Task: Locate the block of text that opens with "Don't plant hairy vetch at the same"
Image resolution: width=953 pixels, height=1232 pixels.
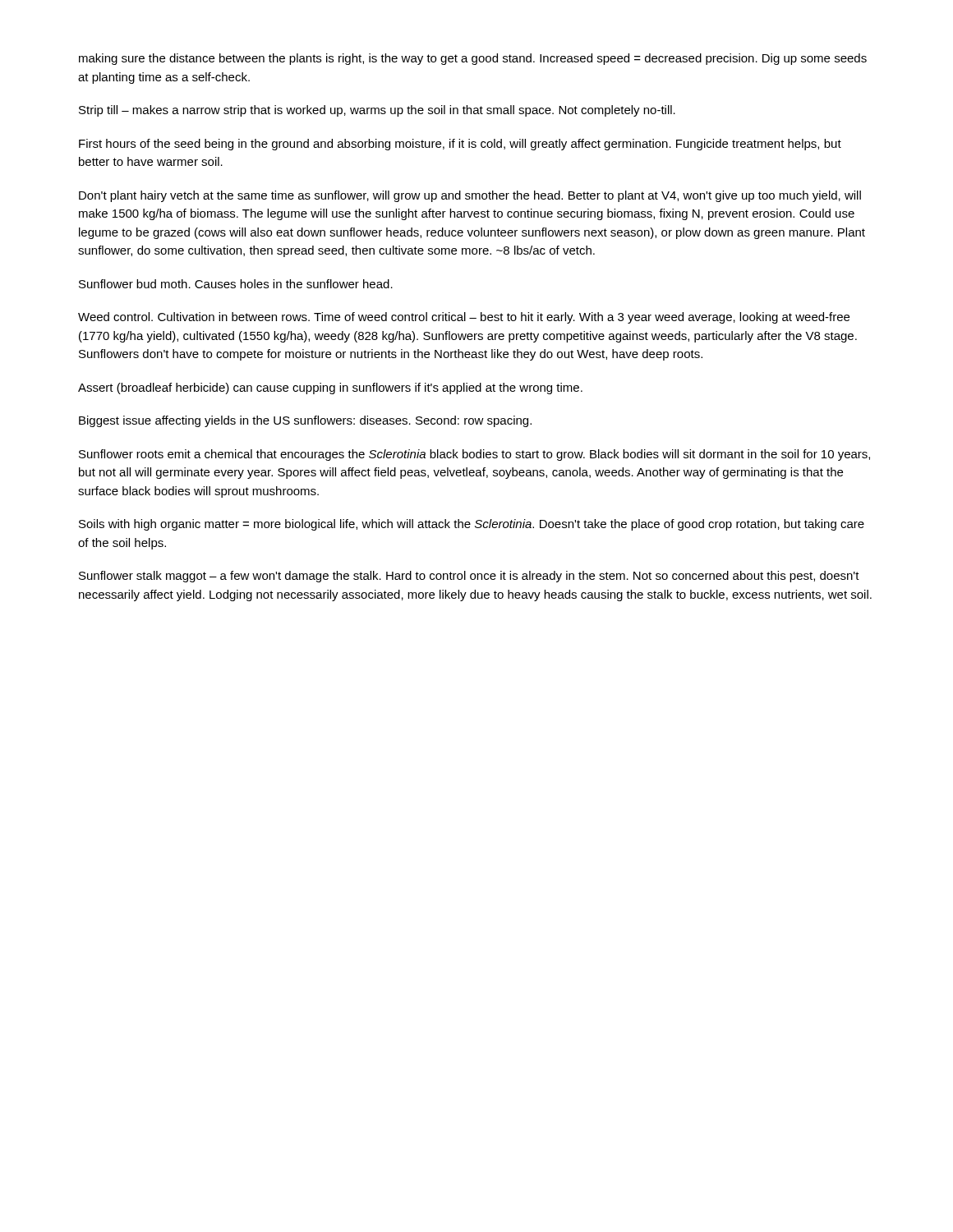Action: coord(472,222)
